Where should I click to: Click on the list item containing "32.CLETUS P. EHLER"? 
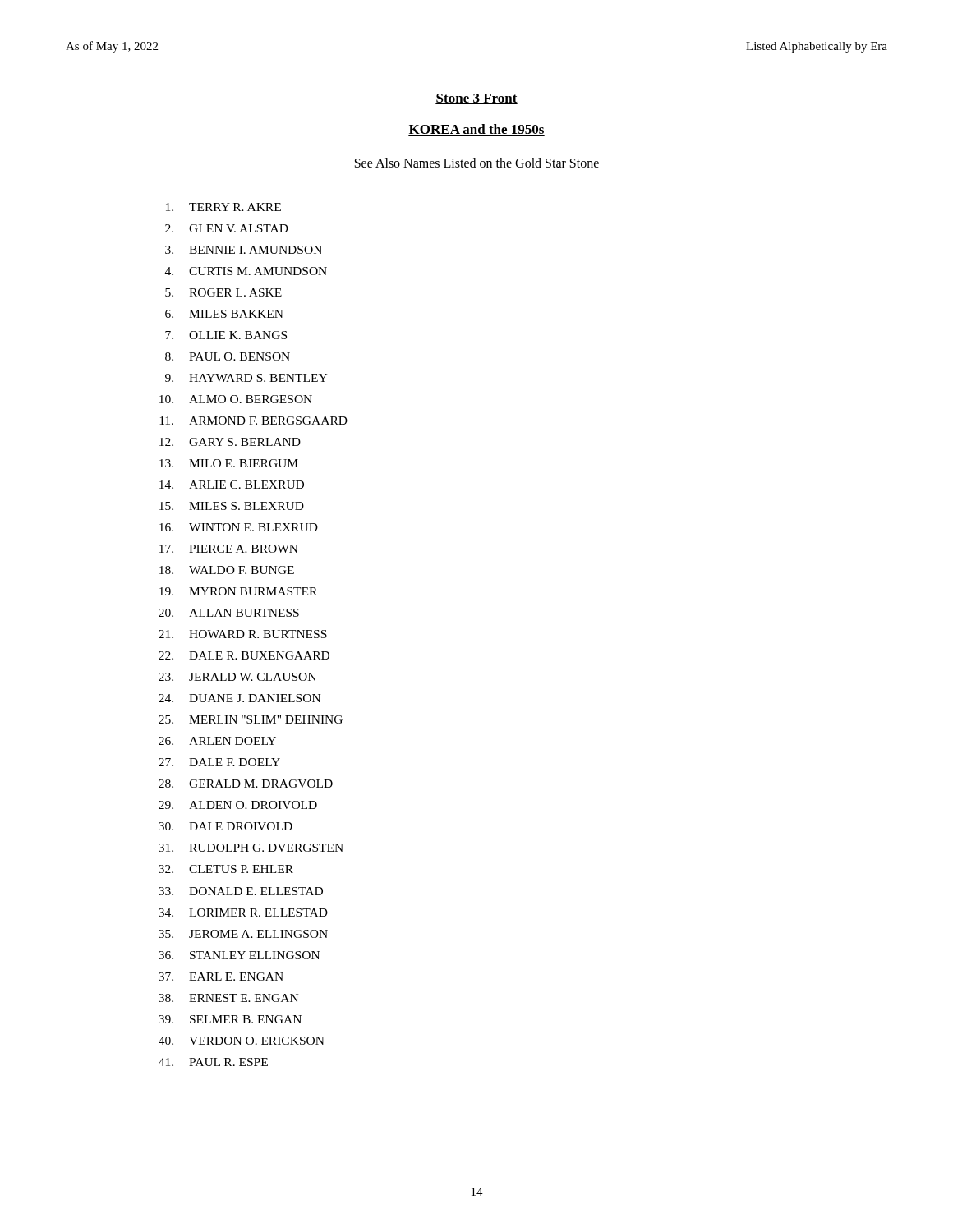[226, 869]
